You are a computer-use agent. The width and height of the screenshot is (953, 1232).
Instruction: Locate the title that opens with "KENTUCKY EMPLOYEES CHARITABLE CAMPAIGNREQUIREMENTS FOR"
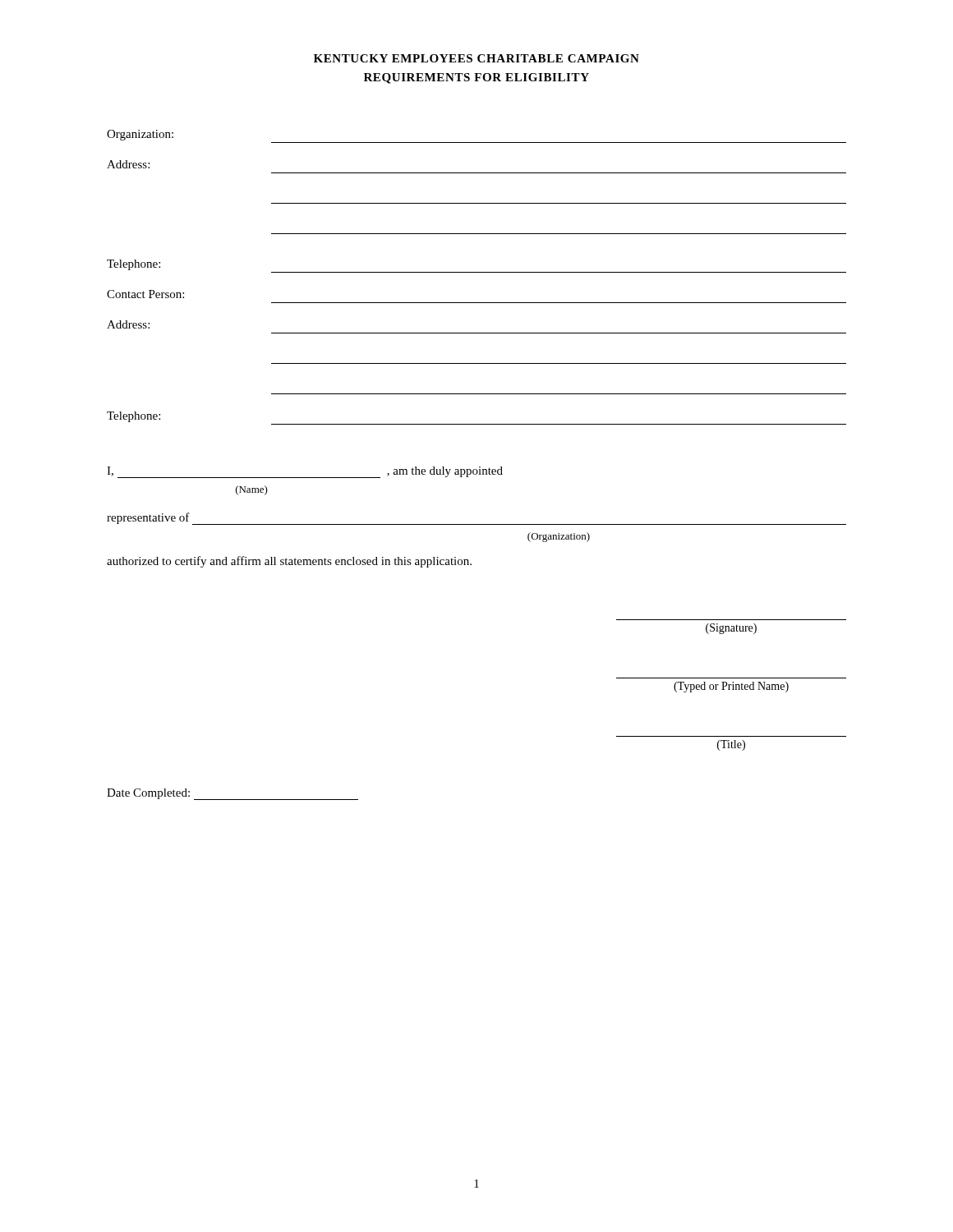click(x=476, y=68)
